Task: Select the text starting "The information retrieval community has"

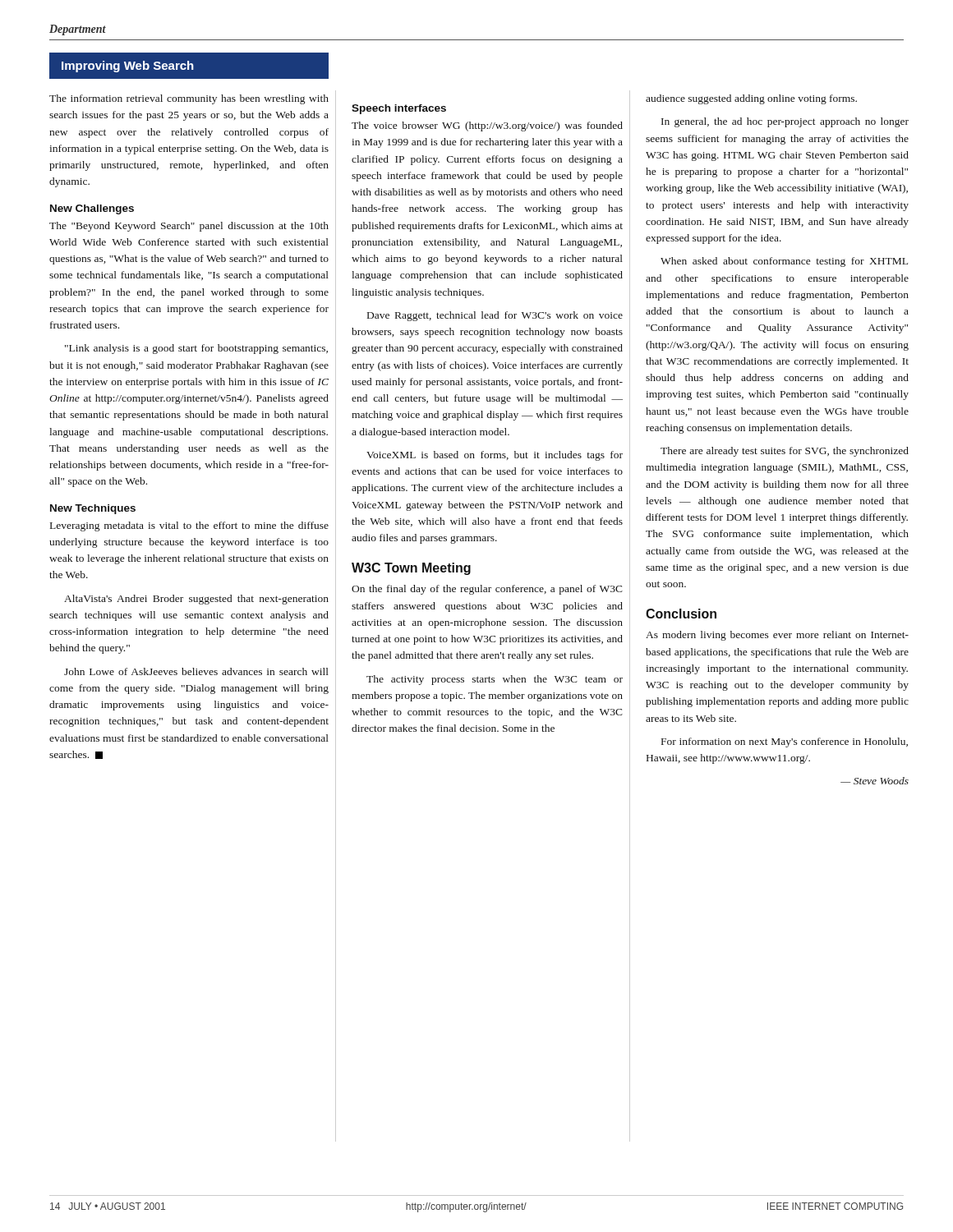Action: 189,140
